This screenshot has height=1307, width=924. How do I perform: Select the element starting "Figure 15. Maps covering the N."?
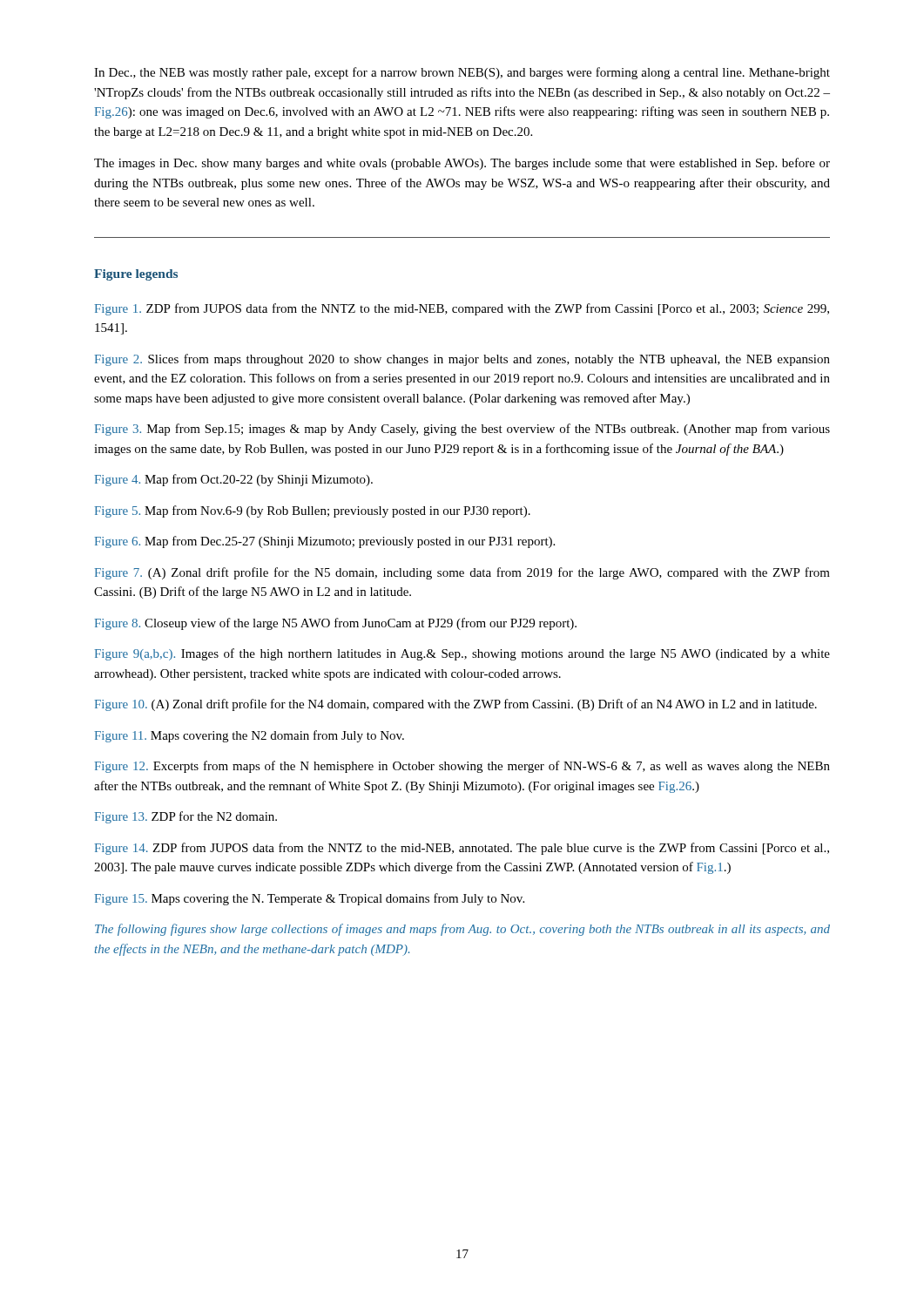point(310,898)
